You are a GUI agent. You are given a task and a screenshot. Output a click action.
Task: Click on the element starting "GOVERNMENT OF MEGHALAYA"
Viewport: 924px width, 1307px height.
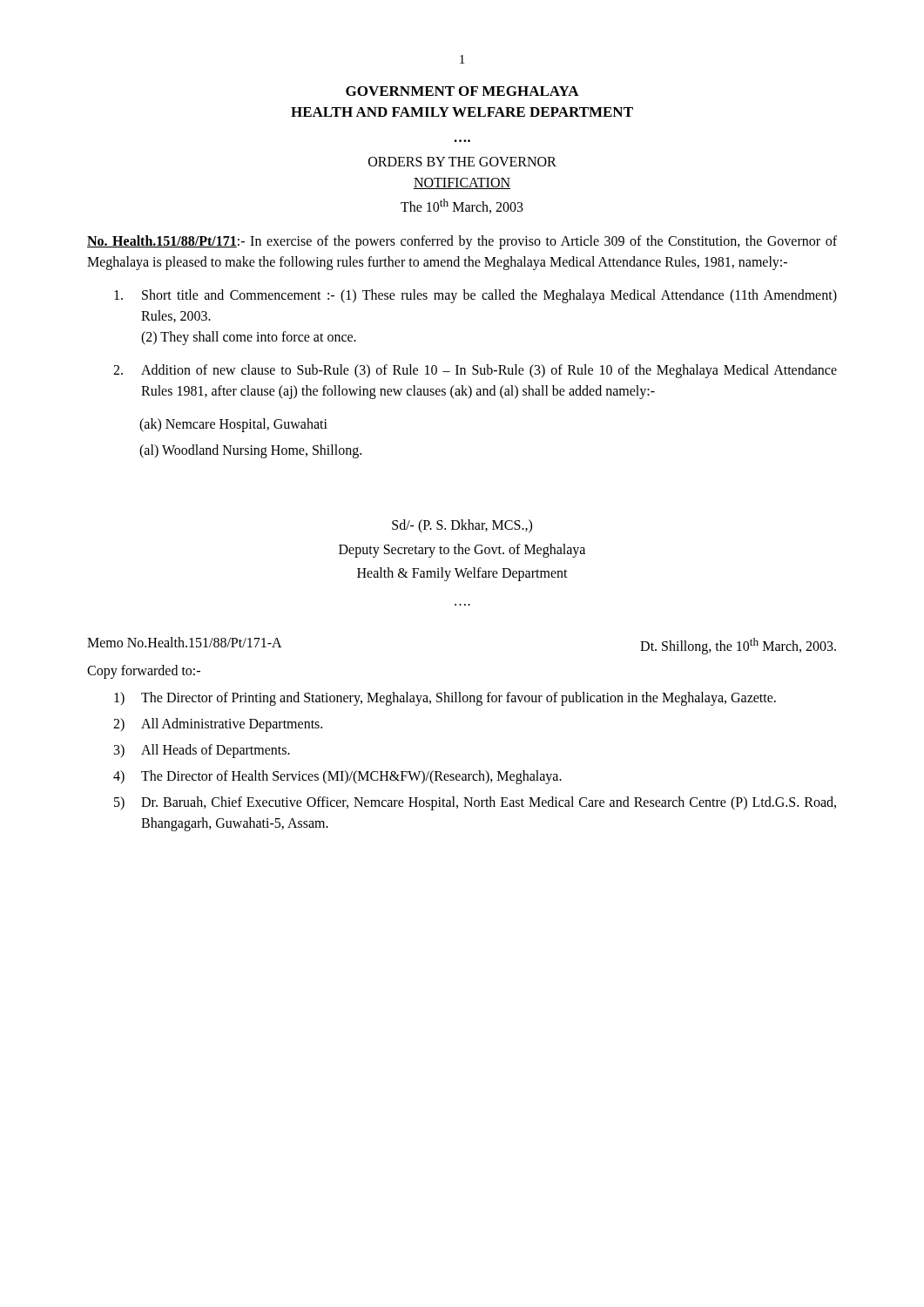(x=462, y=91)
